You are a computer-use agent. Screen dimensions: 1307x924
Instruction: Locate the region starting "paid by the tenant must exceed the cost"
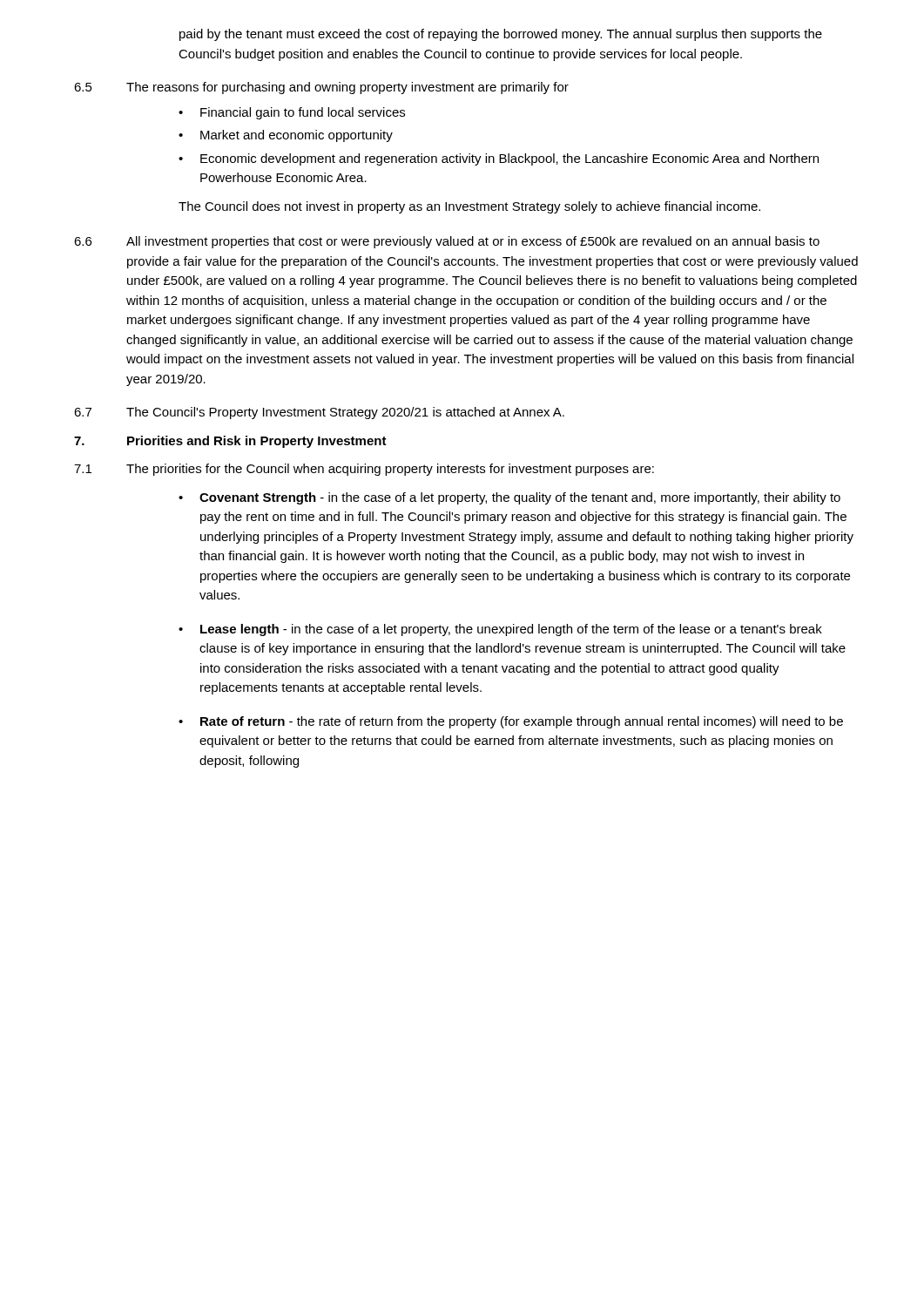(519, 44)
